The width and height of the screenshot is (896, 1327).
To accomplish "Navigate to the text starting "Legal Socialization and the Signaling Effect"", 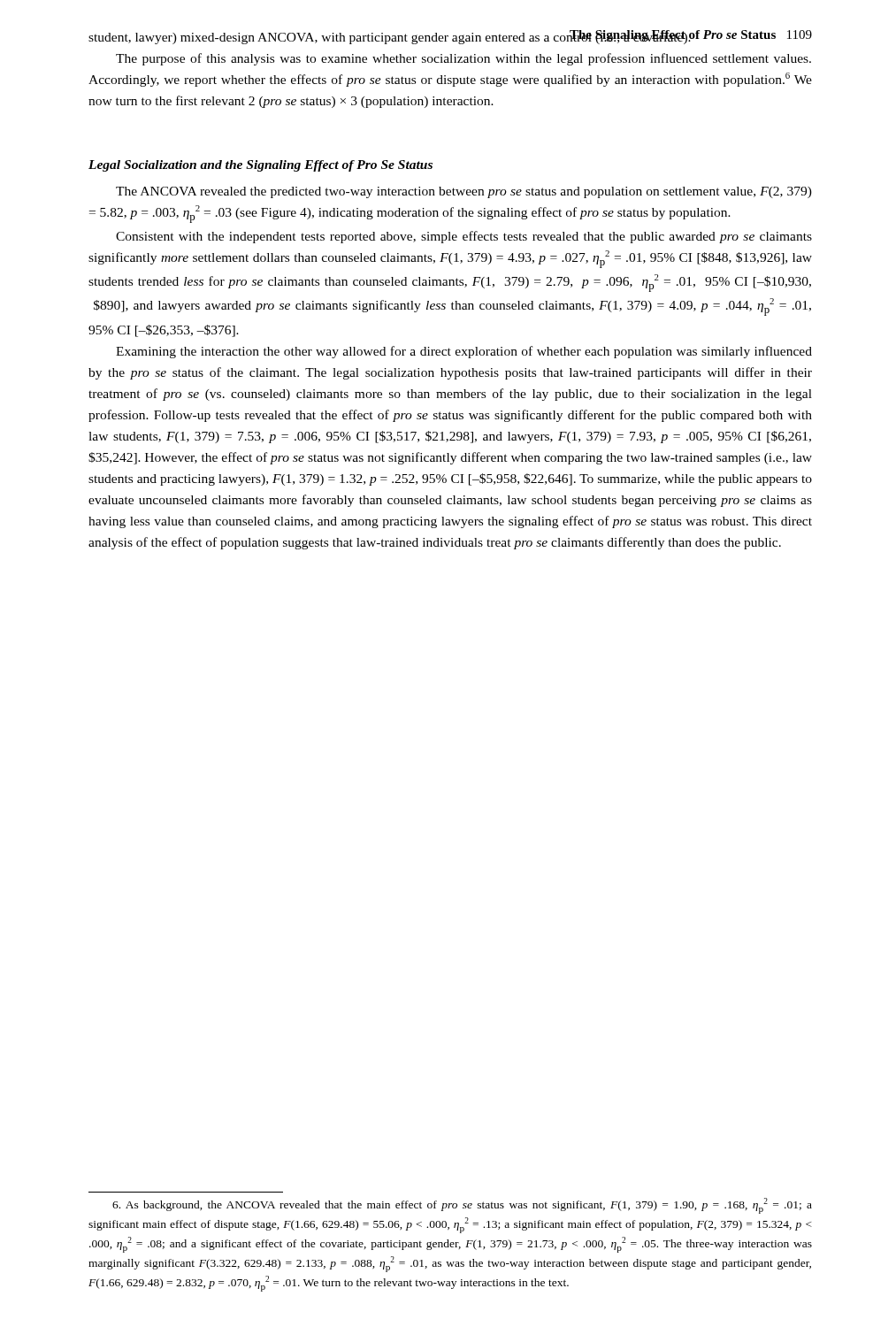I will (261, 164).
